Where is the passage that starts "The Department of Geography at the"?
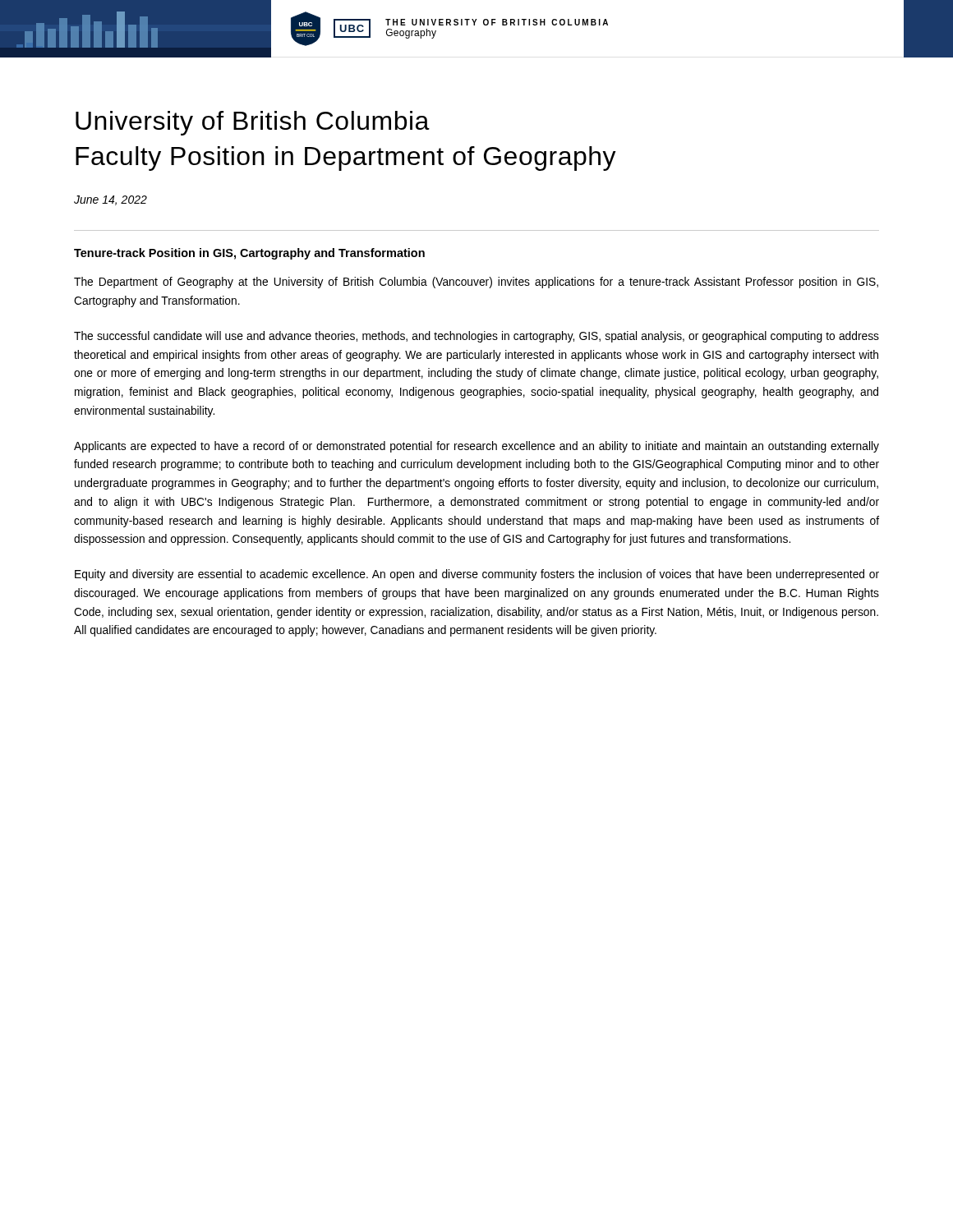The height and width of the screenshot is (1232, 953). (x=476, y=292)
